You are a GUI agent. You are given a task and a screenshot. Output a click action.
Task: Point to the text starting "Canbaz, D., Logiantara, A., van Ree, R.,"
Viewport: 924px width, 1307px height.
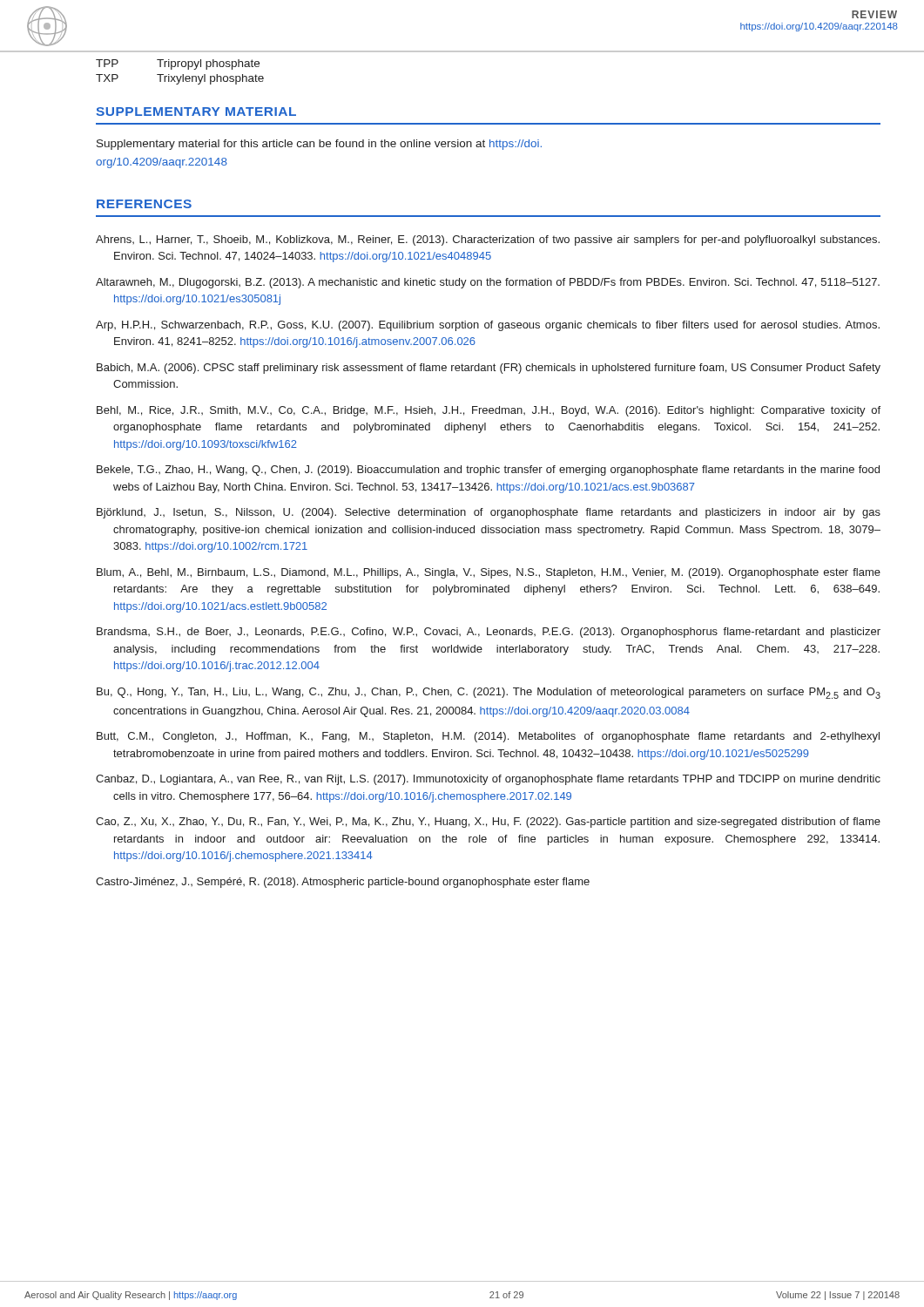click(x=488, y=787)
